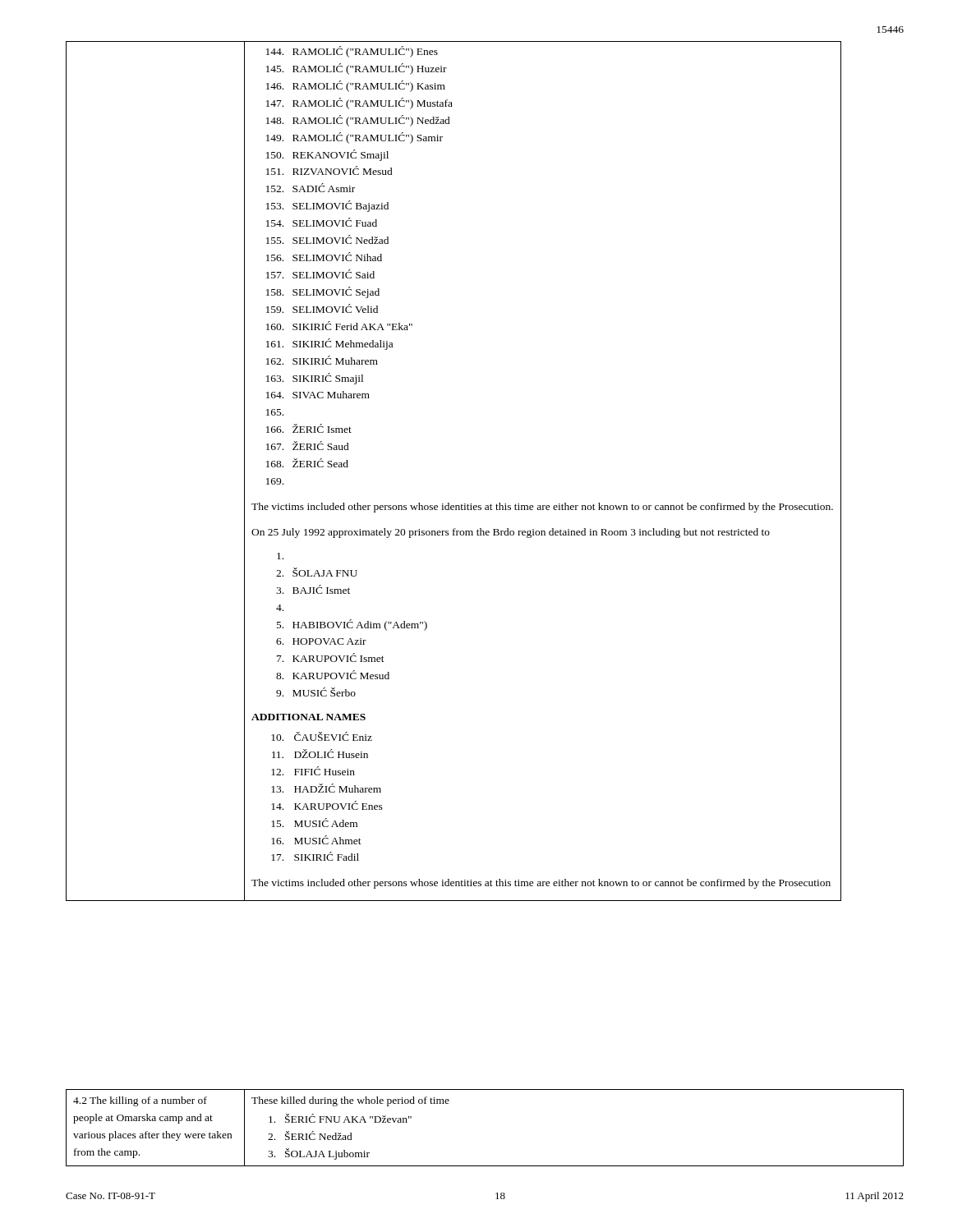Point to "9. MUSIĆ Šerbo"
This screenshot has height=1232, width=953.
pyautogui.click(x=304, y=694)
